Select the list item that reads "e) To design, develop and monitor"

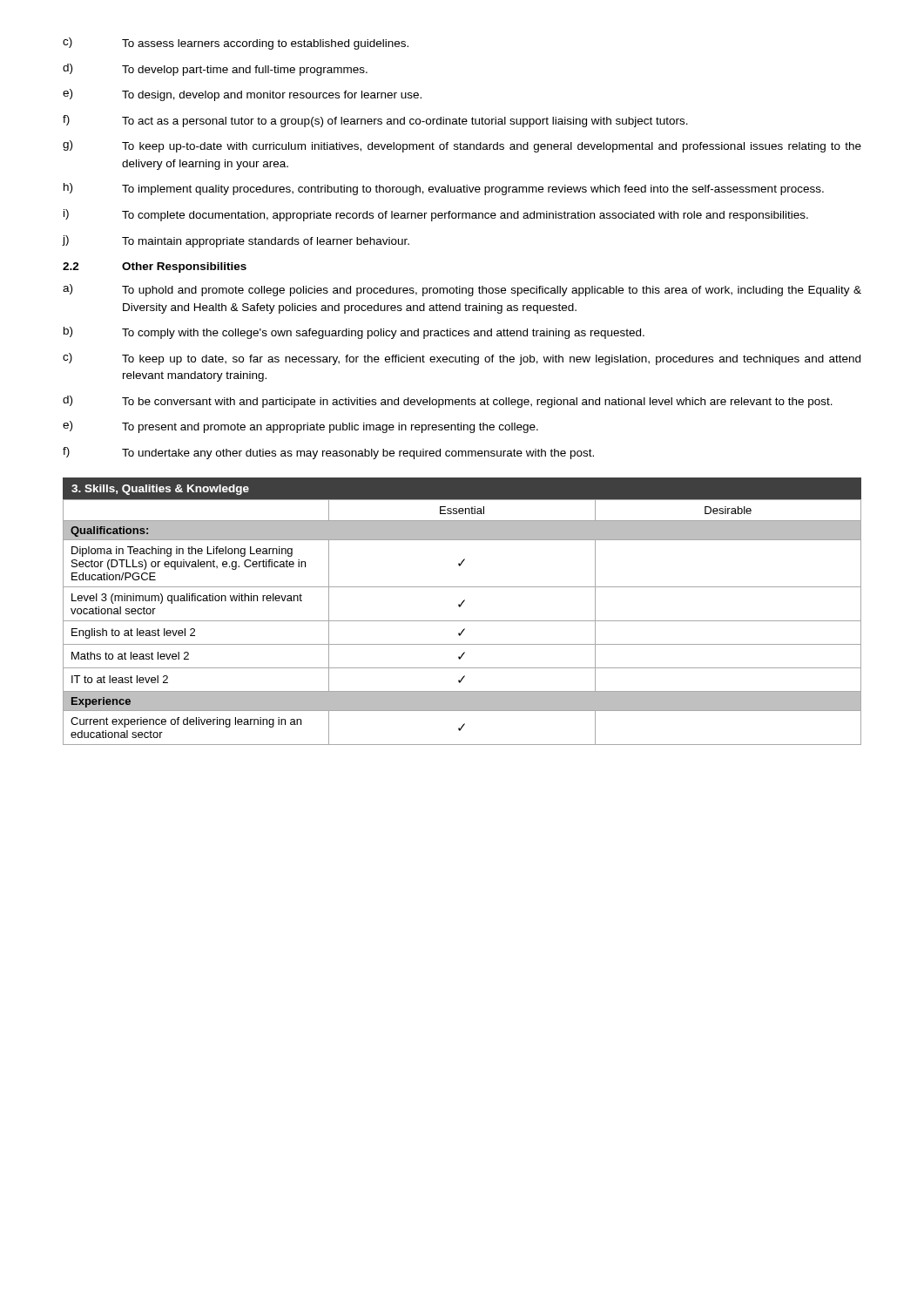tap(242, 95)
